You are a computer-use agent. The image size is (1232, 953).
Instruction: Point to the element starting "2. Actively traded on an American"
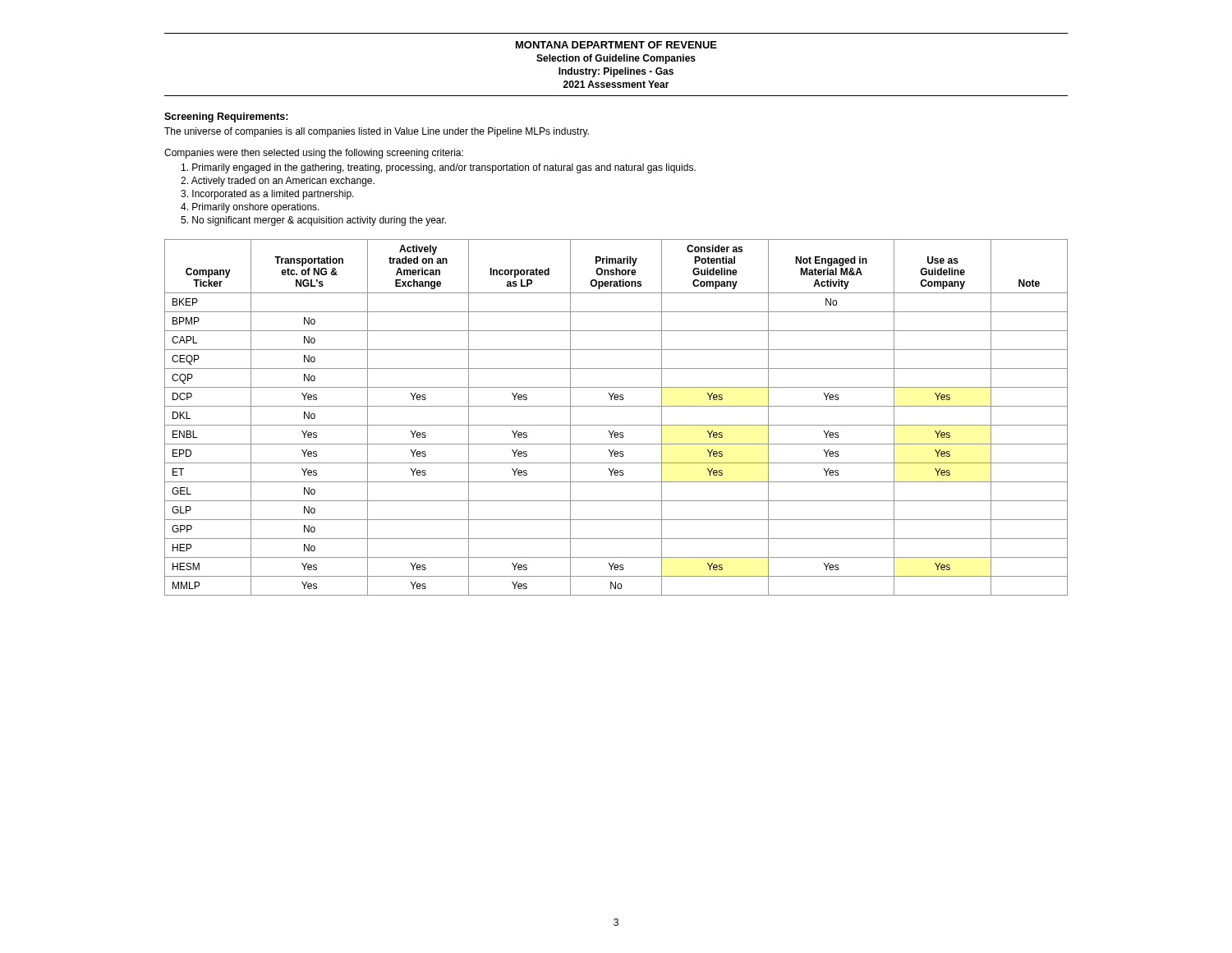[278, 181]
